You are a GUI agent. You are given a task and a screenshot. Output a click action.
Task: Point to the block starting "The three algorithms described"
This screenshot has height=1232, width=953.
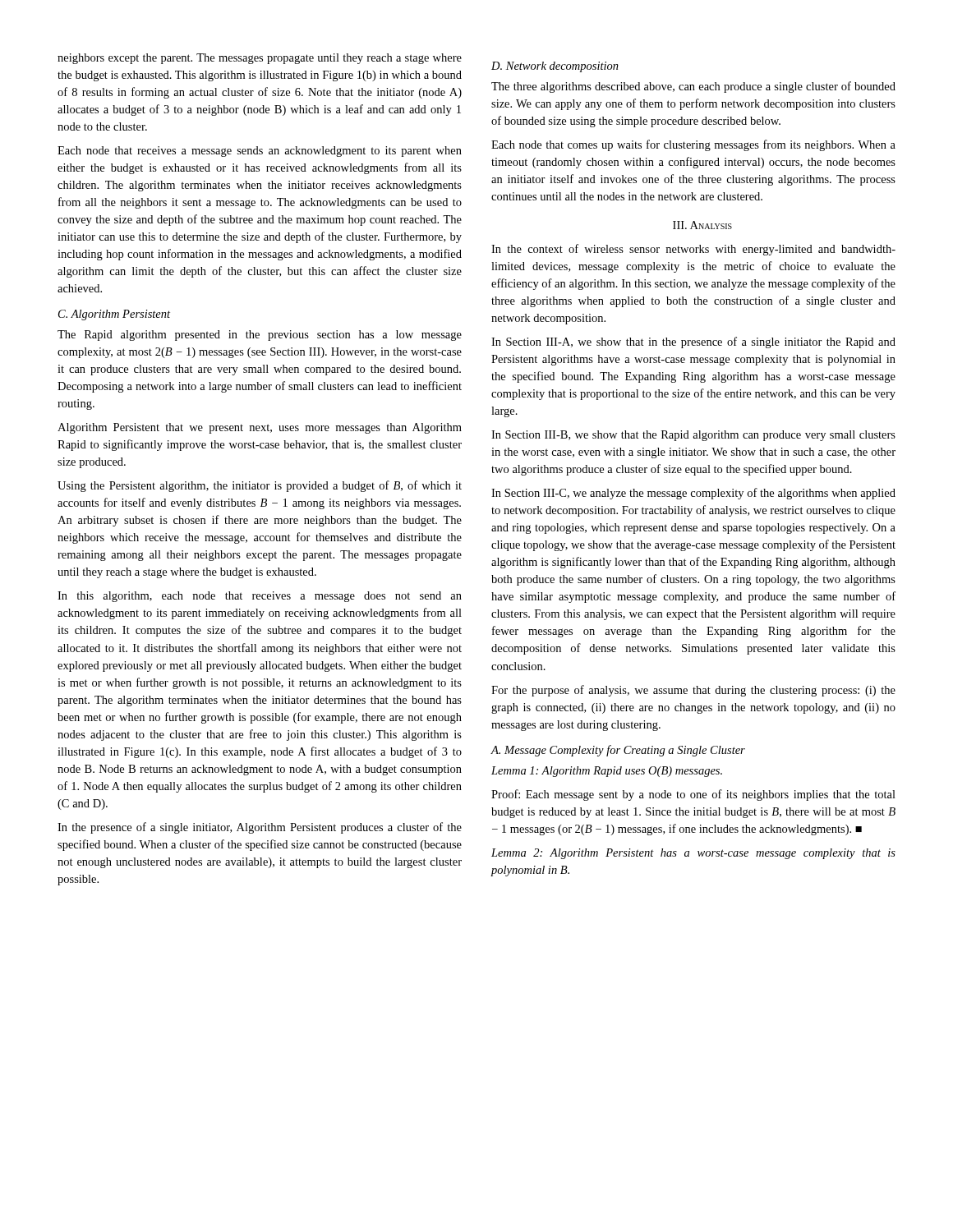(x=693, y=104)
